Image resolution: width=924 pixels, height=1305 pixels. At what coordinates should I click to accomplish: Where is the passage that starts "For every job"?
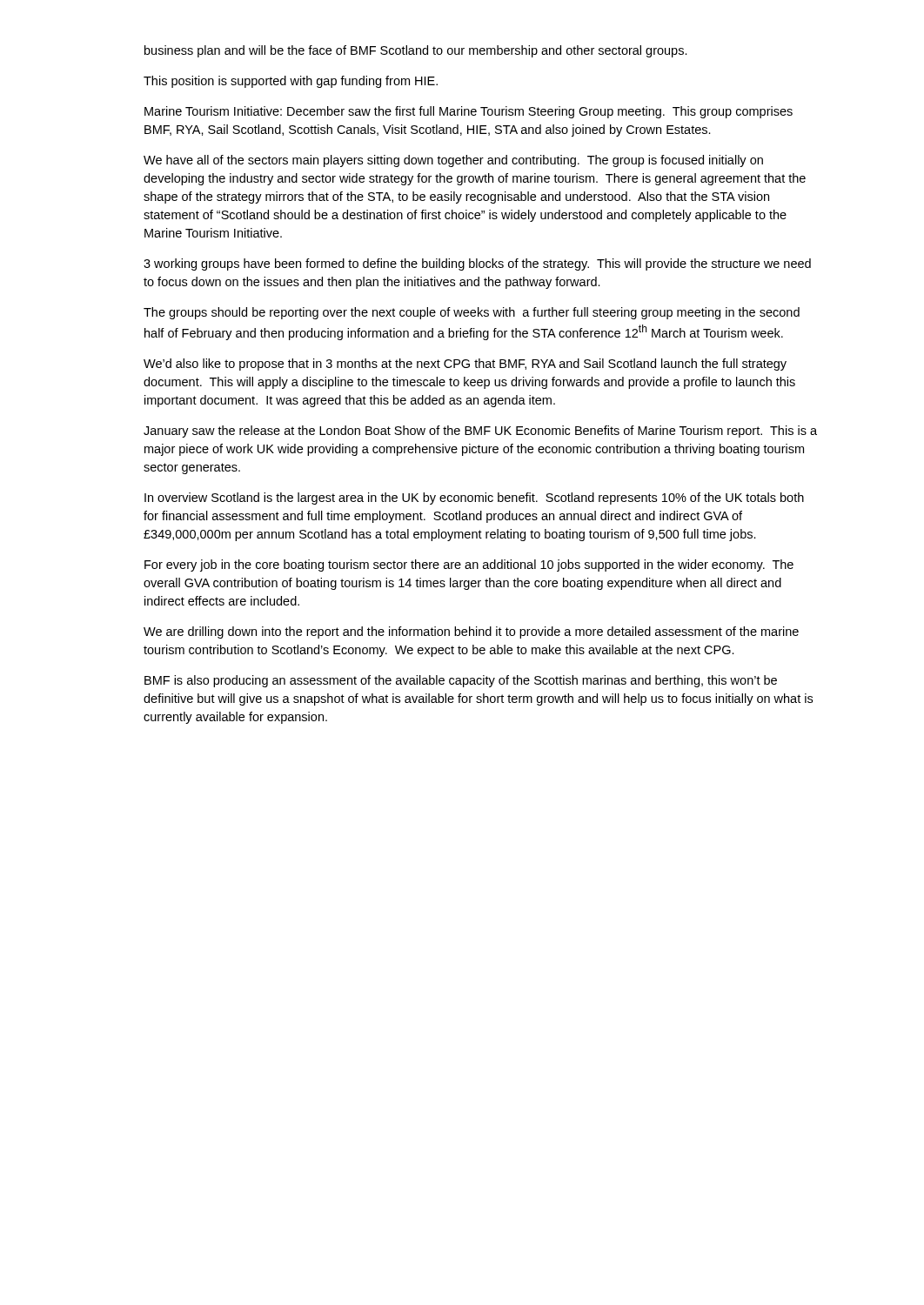pyautogui.click(x=469, y=583)
